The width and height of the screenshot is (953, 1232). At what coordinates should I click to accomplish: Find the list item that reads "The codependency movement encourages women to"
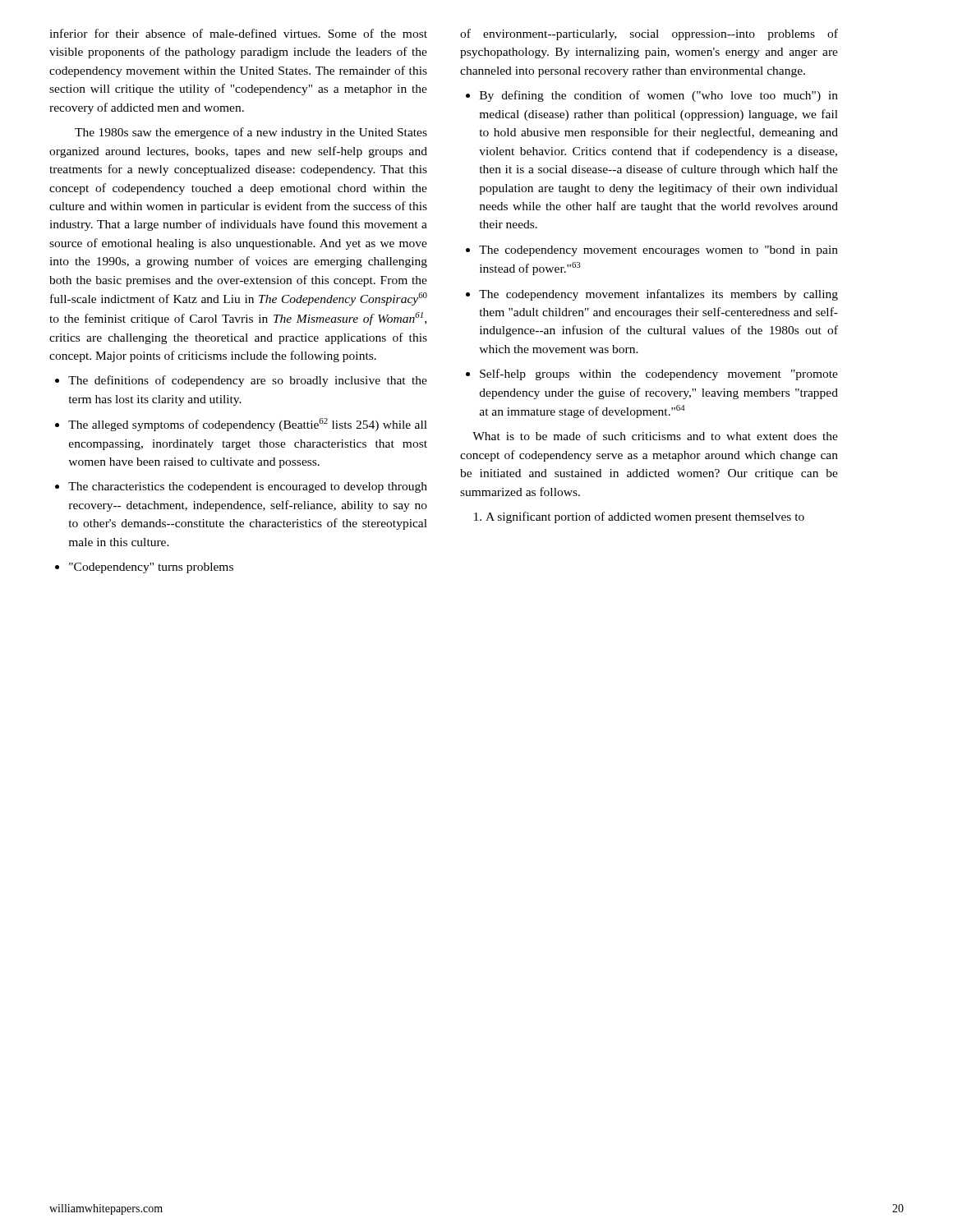659,259
